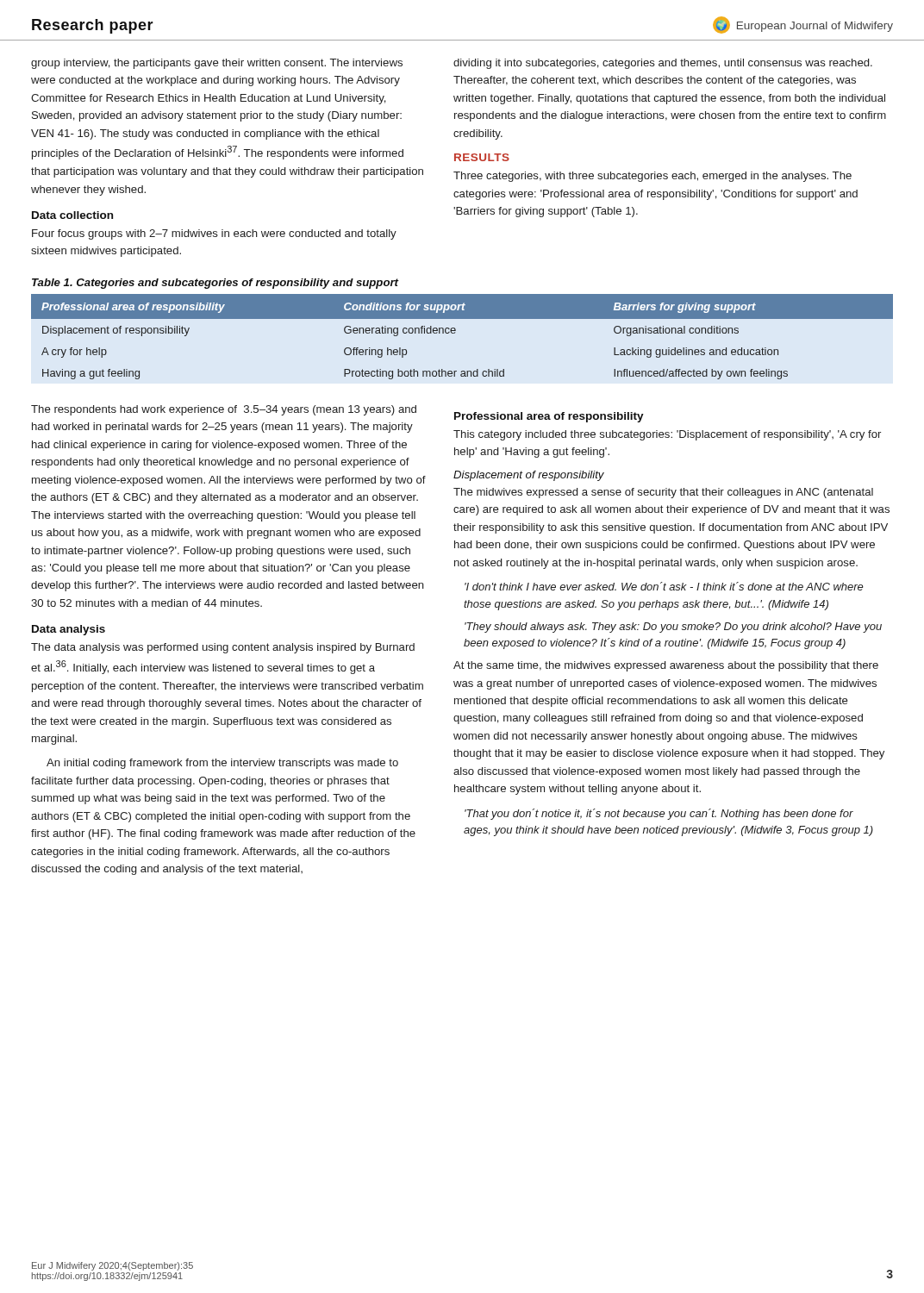Find the text block that reads "dividing it into subcategories,"
The image size is (924, 1293).
pos(670,98)
